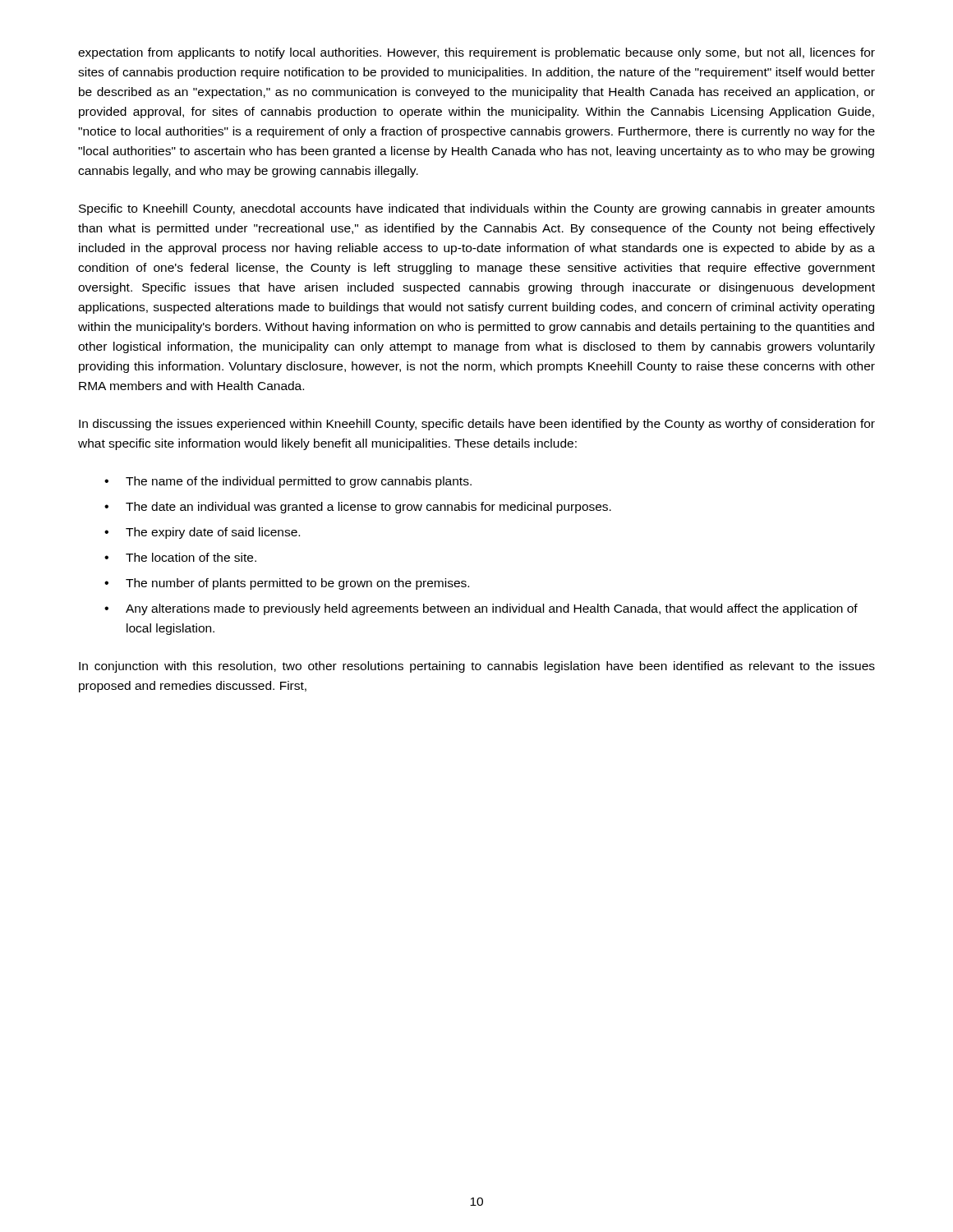
Task: Find the block on this page that starts "• The number"
Action: click(x=287, y=583)
